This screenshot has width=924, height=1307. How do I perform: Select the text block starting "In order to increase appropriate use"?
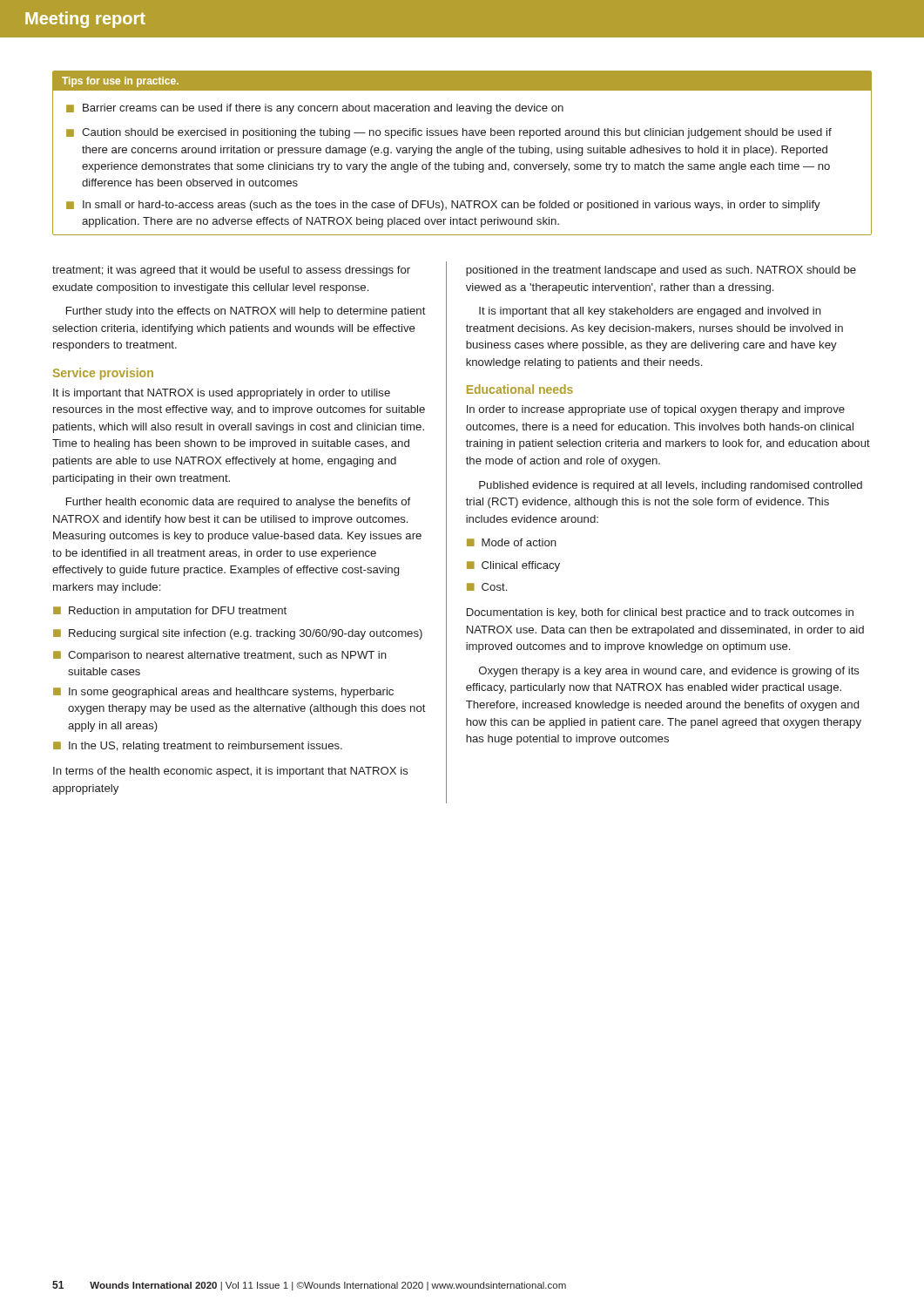(x=668, y=435)
